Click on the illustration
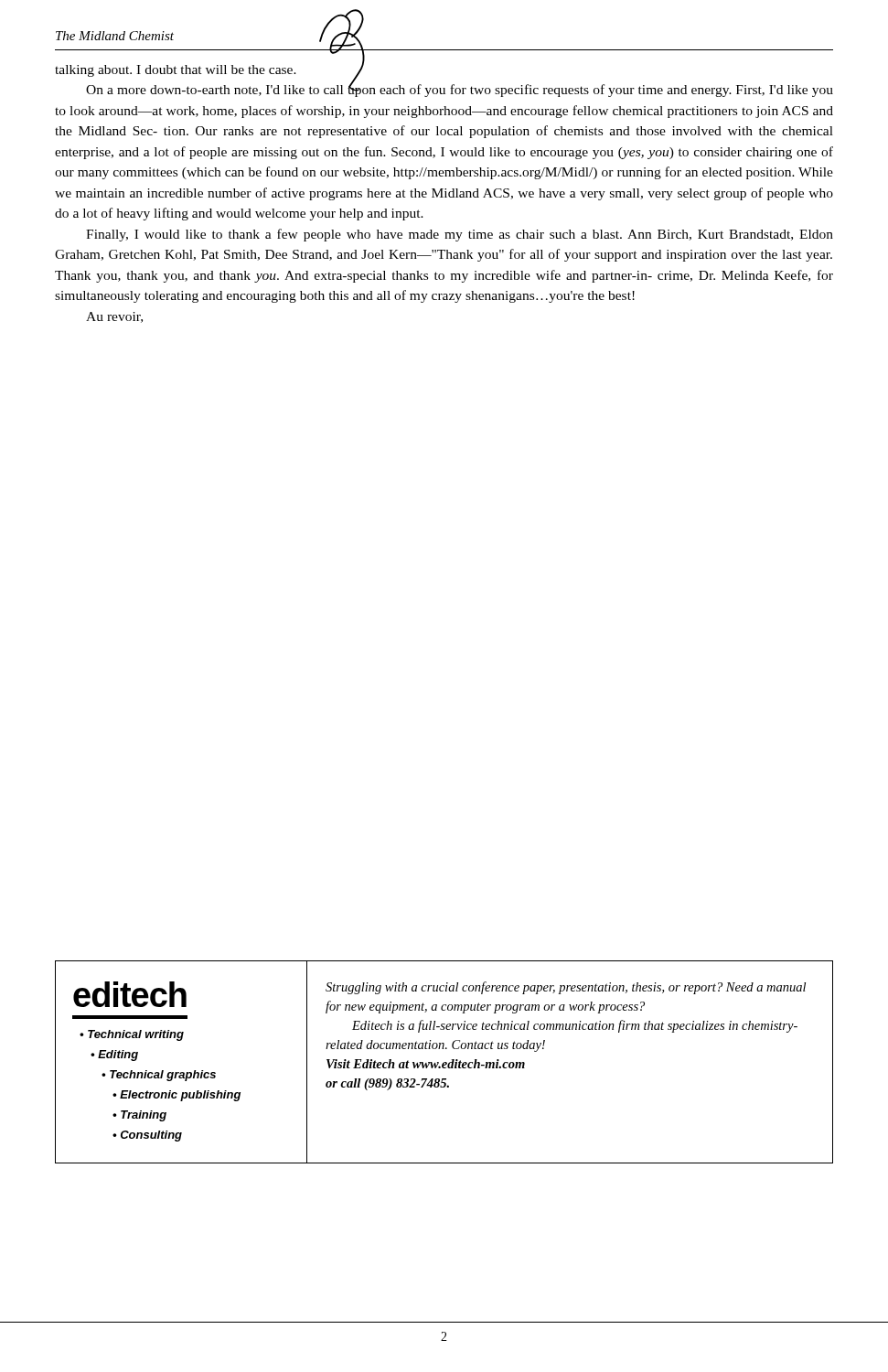Viewport: 888px width, 1372px height. (590, 49)
